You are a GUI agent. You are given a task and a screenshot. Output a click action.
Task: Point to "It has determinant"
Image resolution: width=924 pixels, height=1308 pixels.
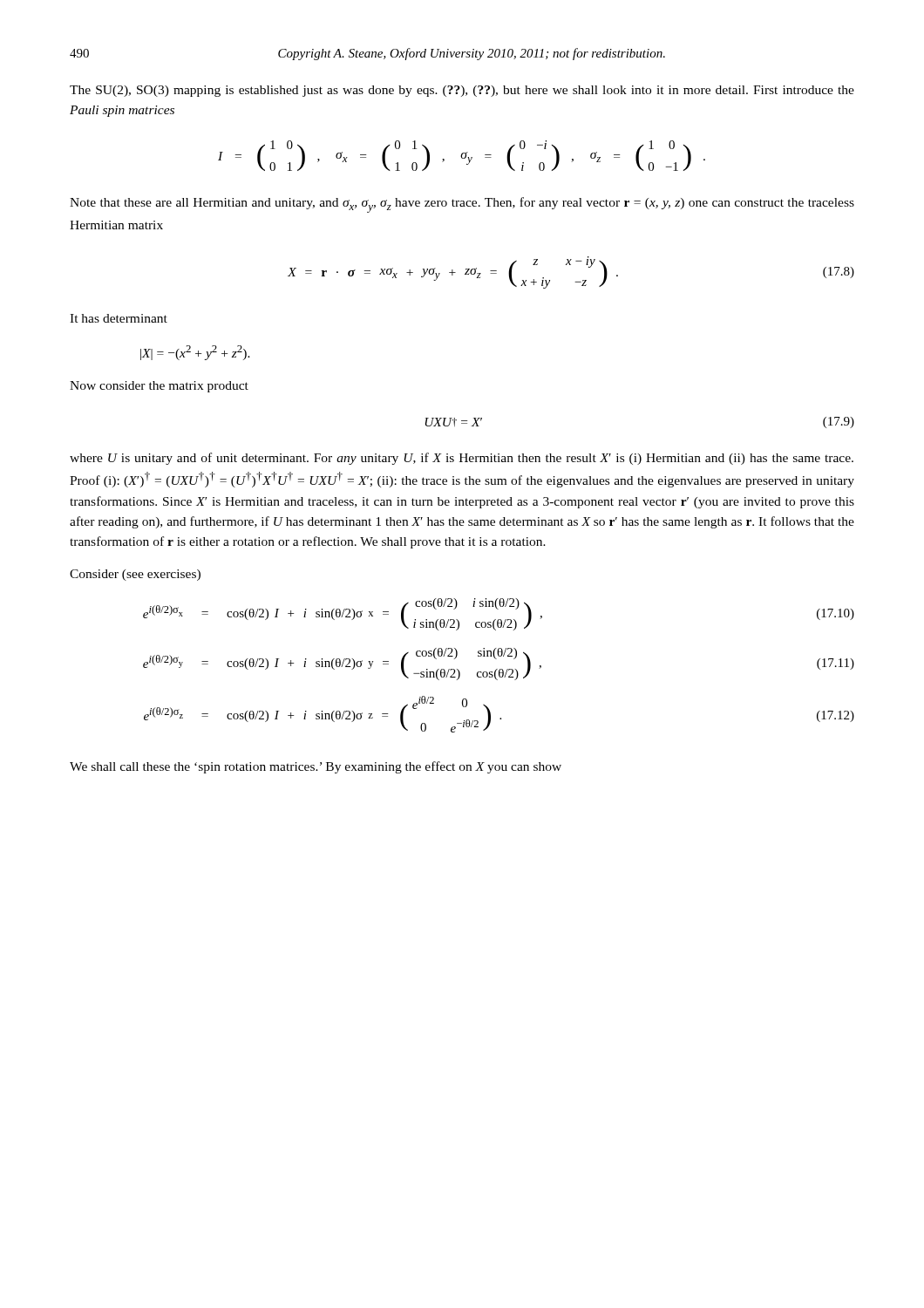(x=119, y=318)
